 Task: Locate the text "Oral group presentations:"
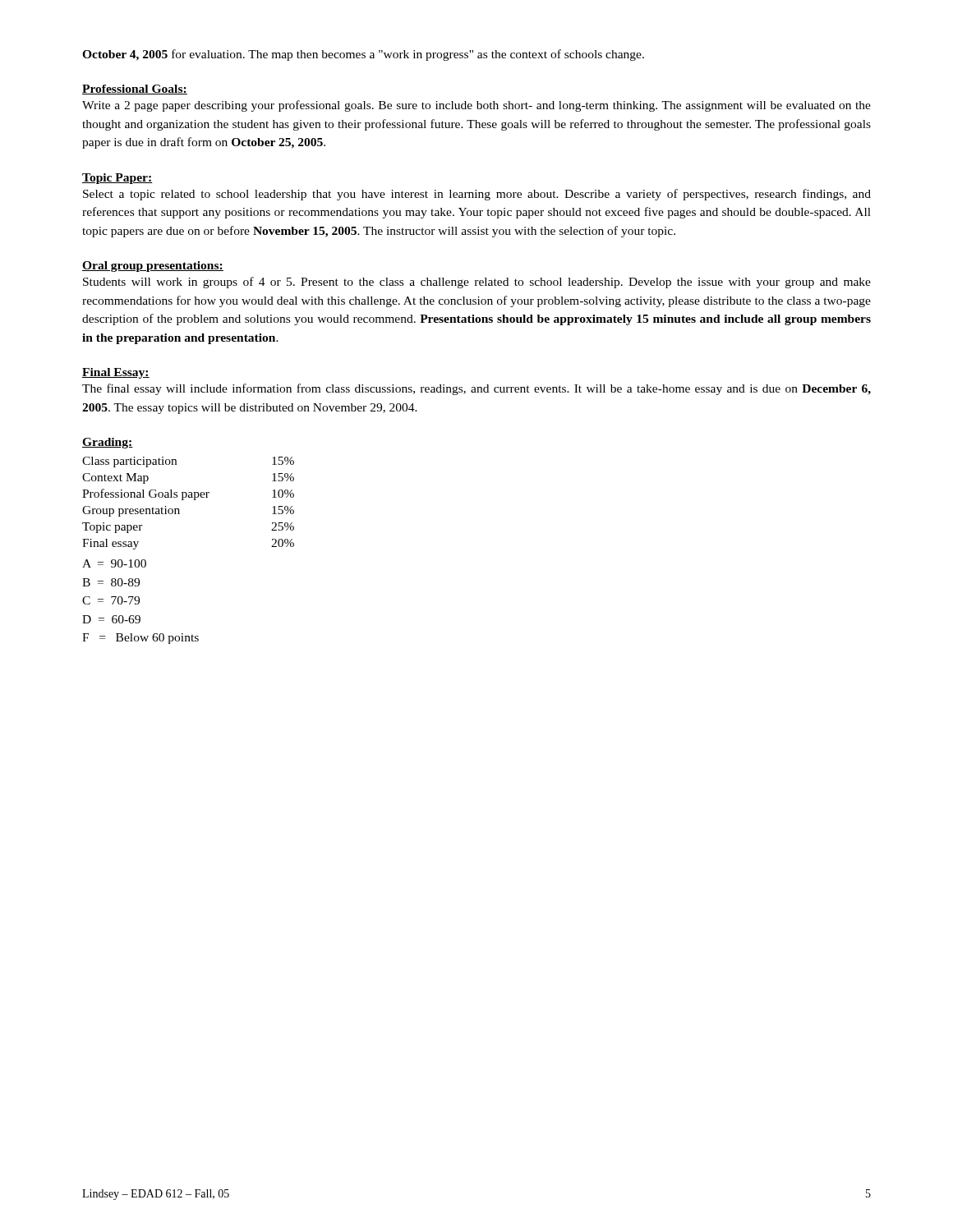coord(153,265)
